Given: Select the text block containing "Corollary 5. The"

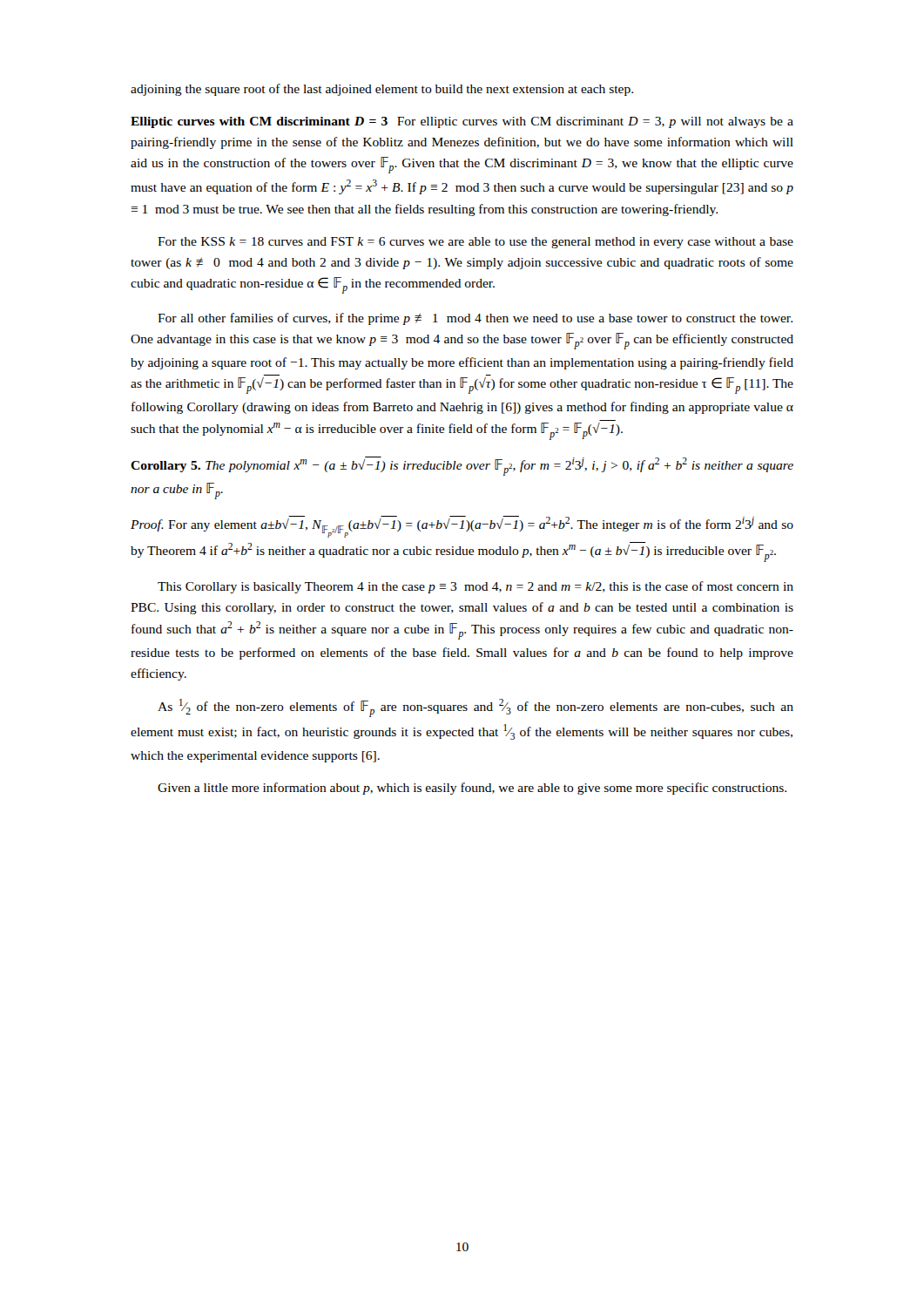Looking at the screenshot, I should [462, 478].
